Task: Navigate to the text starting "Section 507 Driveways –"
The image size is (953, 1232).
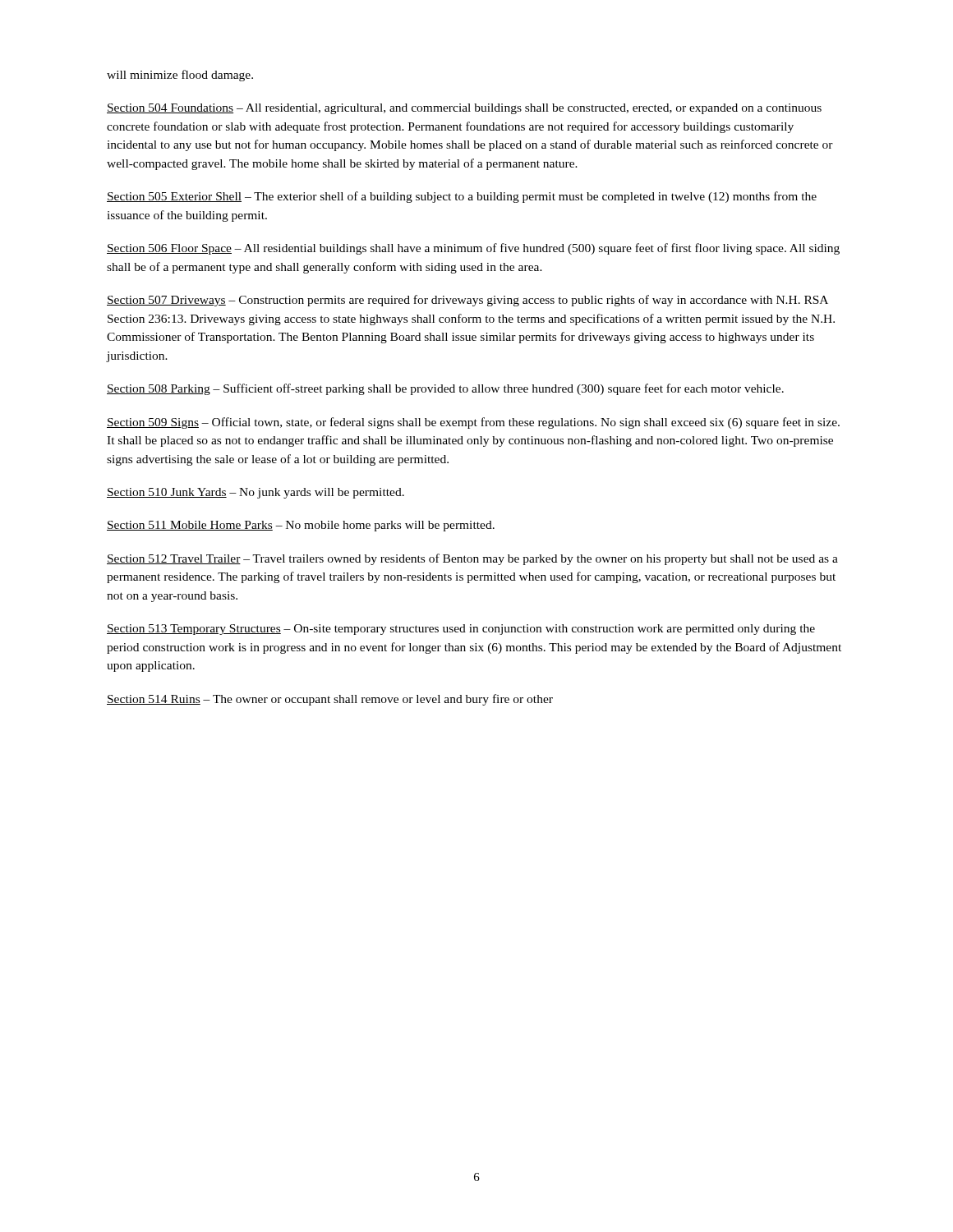Action: pyautogui.click(x=471, y=327)
